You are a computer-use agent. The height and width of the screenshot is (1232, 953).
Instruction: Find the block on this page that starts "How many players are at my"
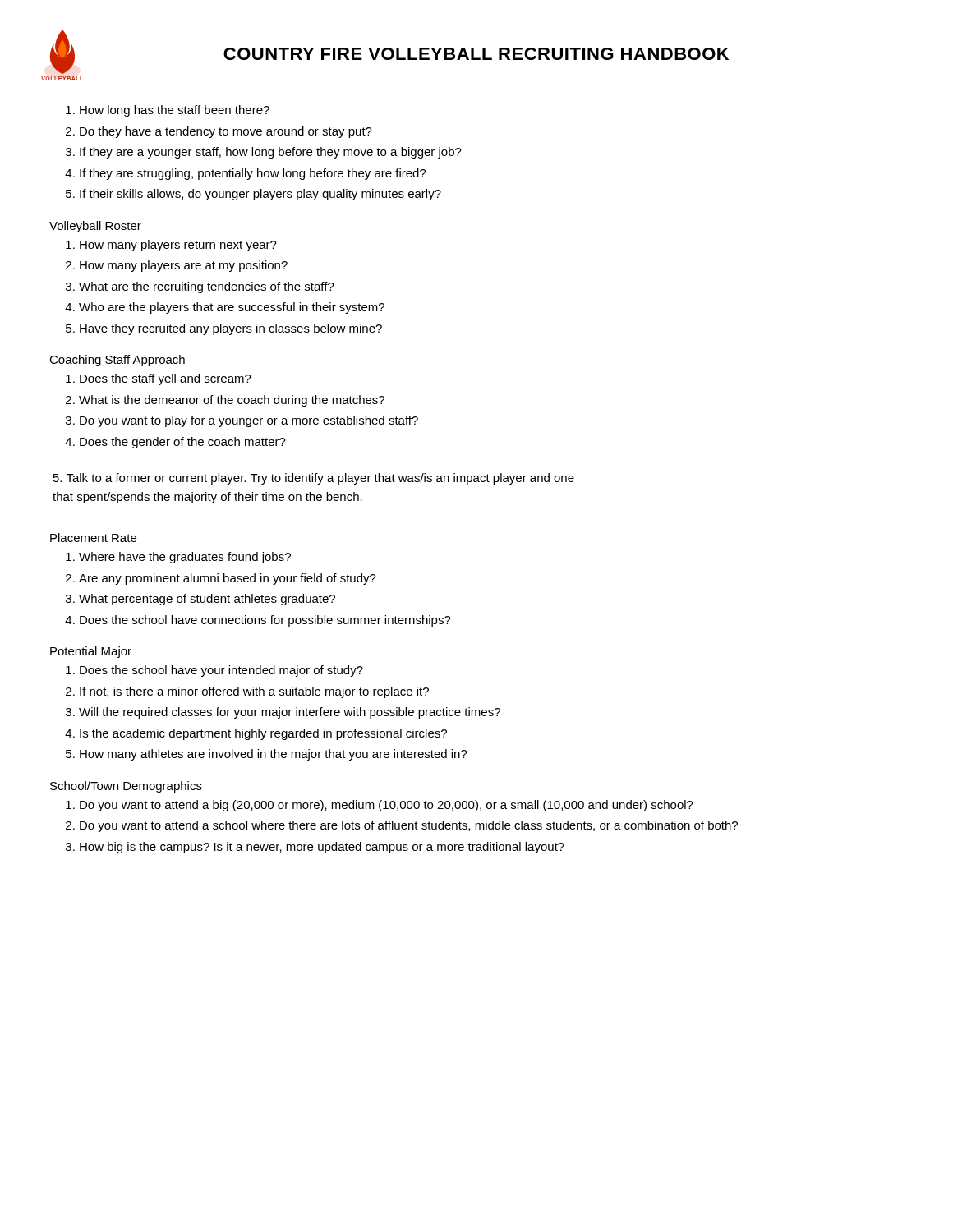(x=183, y=265)
